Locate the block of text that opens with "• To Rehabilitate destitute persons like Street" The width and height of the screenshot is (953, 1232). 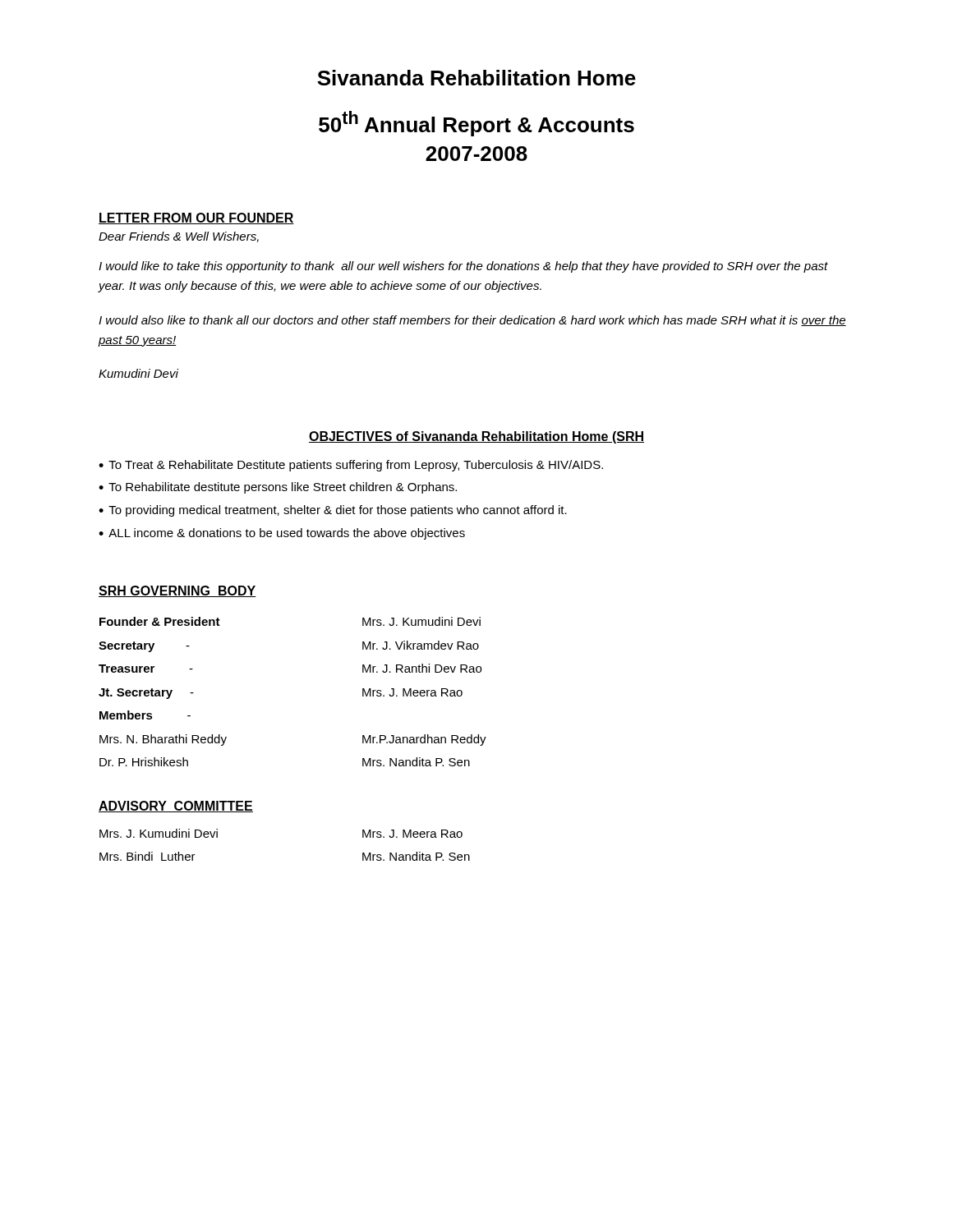pyautogui.click(x=278, y=489)
